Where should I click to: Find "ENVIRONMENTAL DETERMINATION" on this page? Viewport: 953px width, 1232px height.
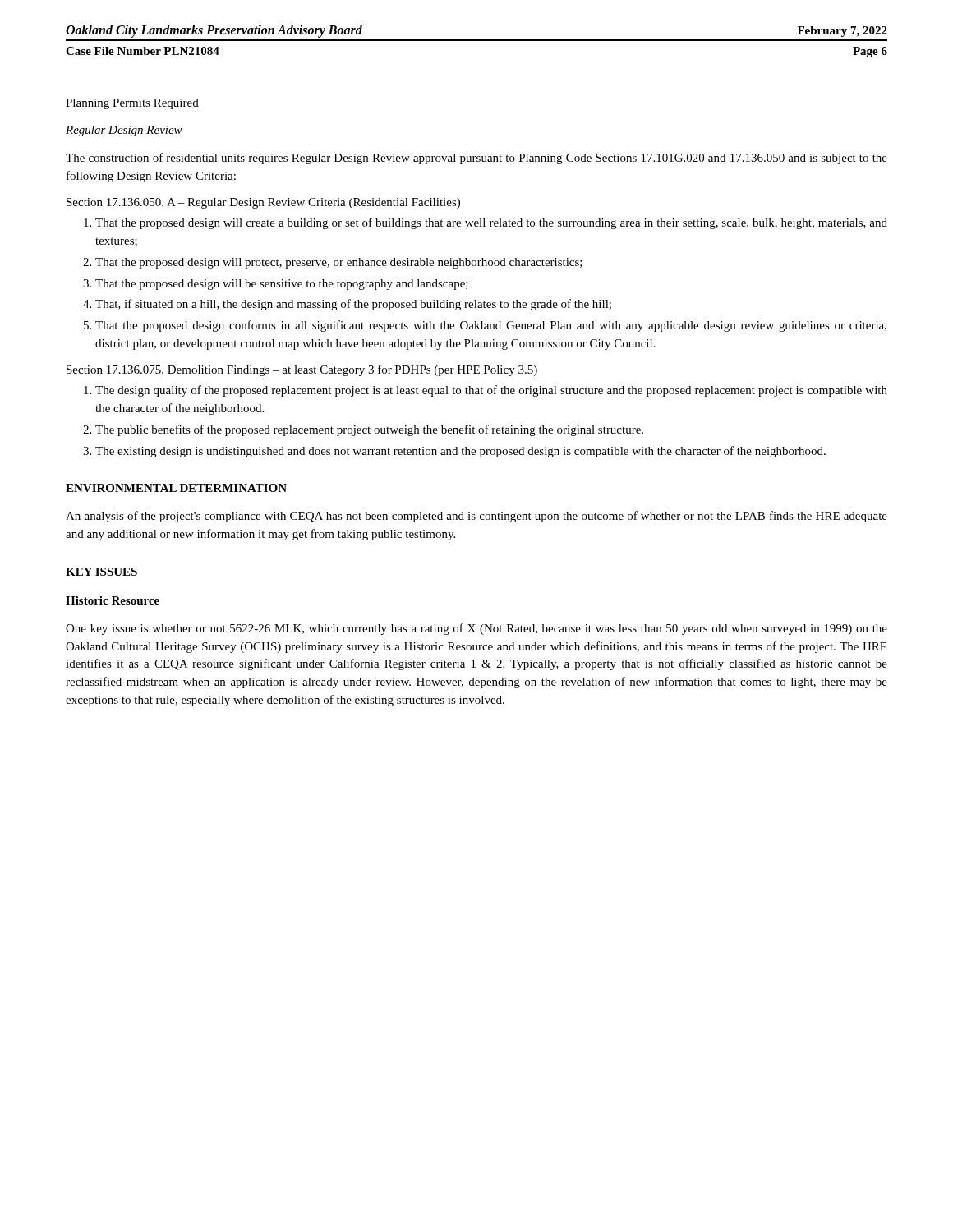(x=176, y=488)
